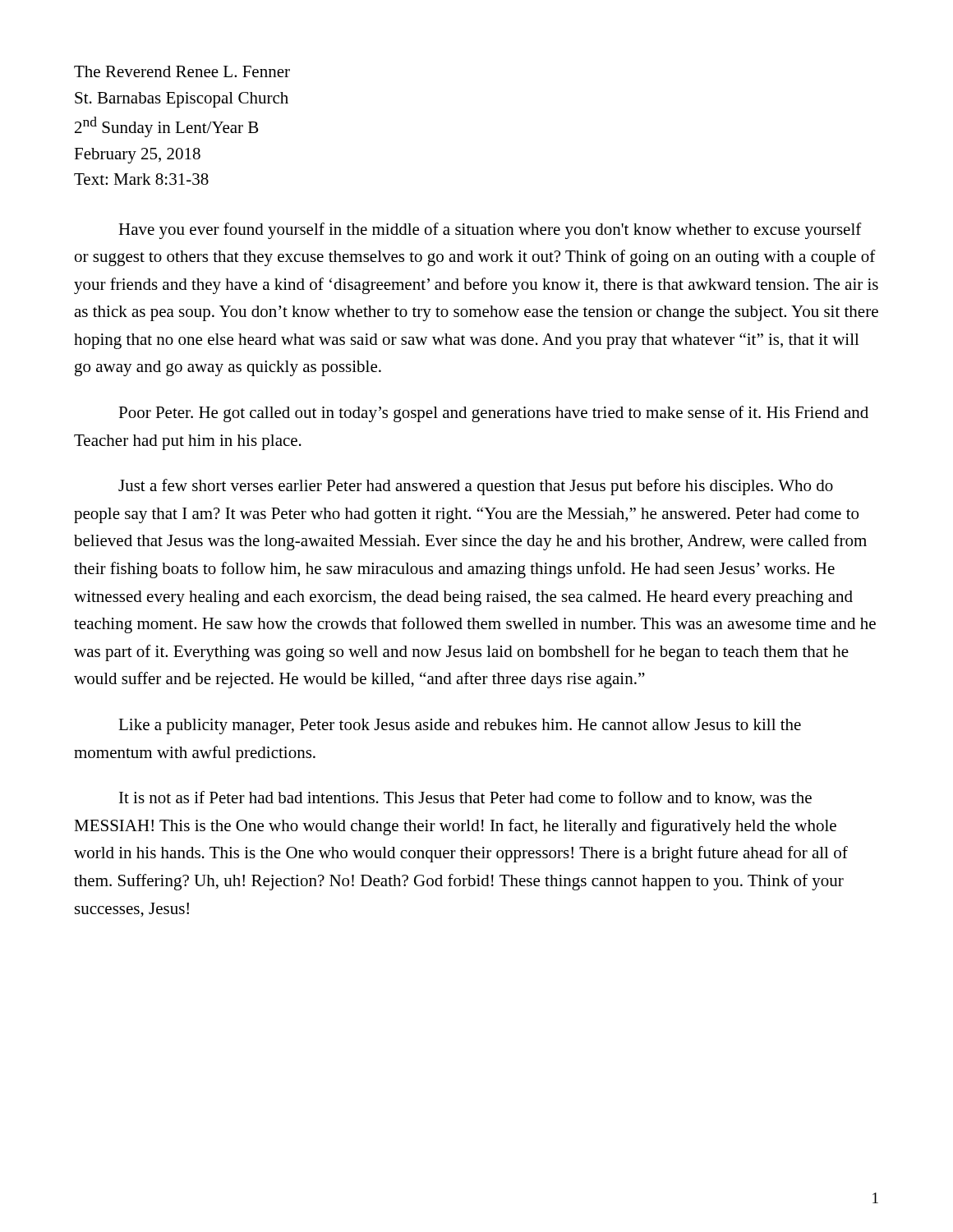953x1232 pixels.
Task: Navigate to the block starting "It is not as if Peter had"
Action: (476, 854)
